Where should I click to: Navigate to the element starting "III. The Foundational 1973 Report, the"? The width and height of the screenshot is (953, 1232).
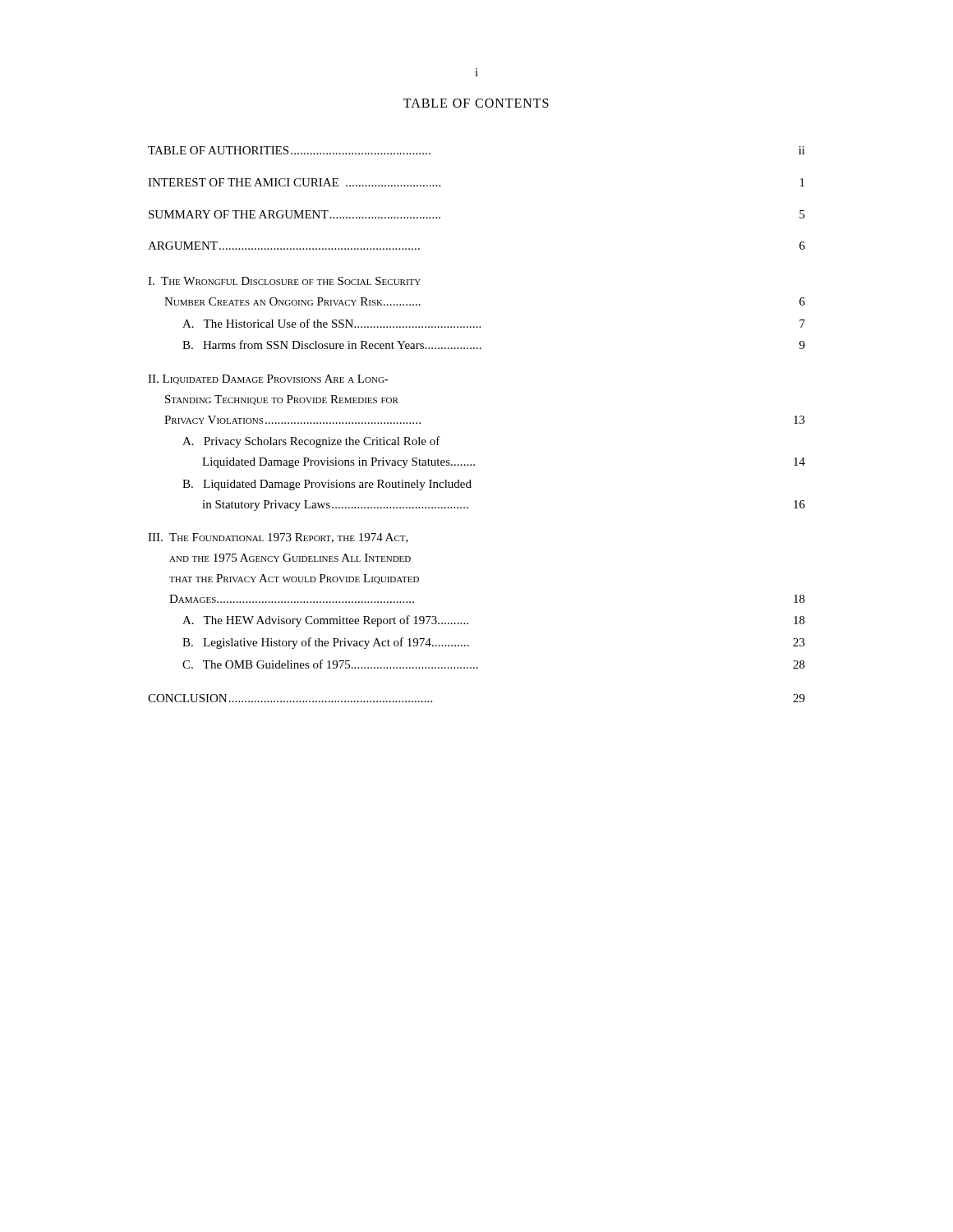point(278,538)
